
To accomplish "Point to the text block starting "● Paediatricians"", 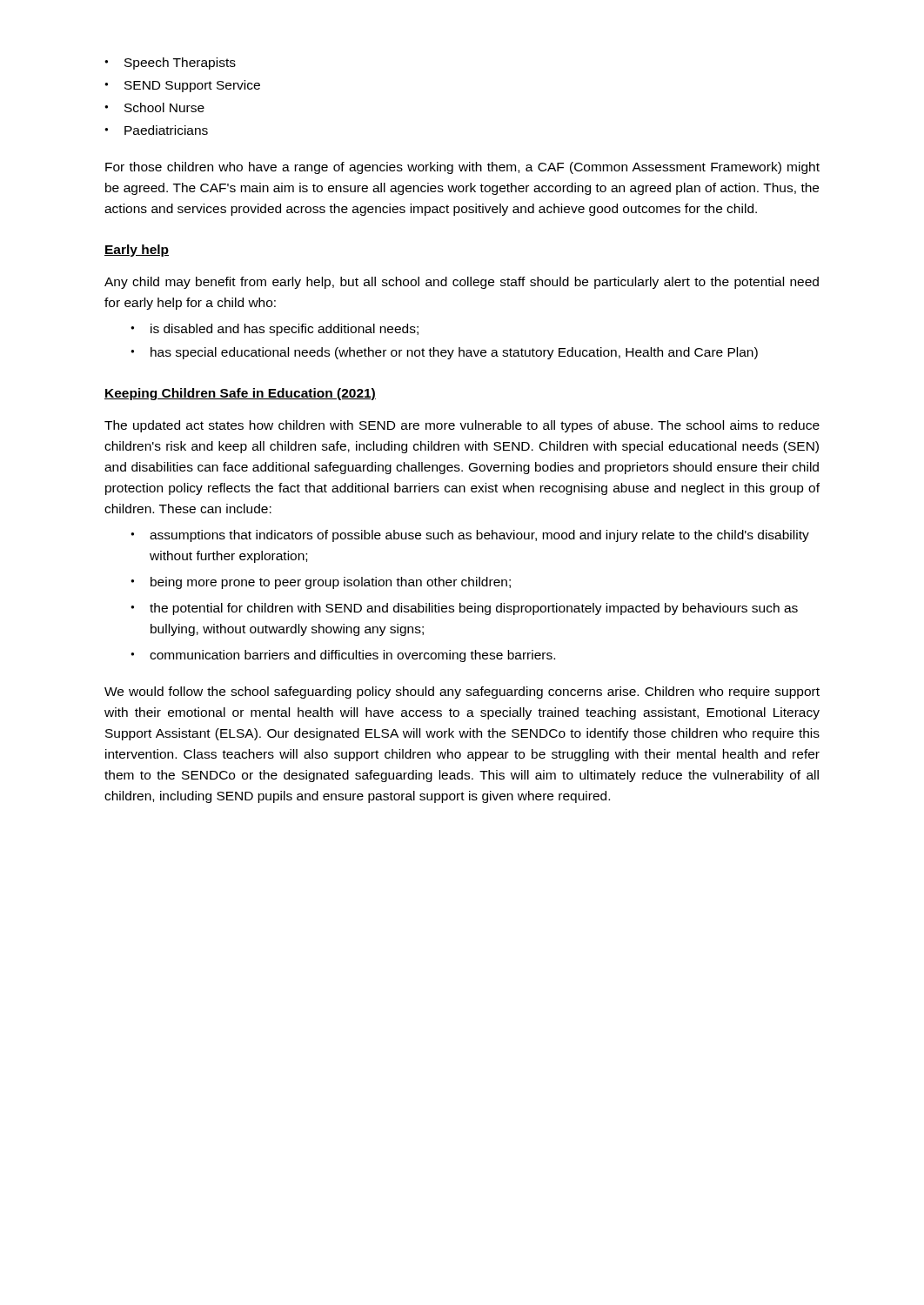I will click(156, 130).
